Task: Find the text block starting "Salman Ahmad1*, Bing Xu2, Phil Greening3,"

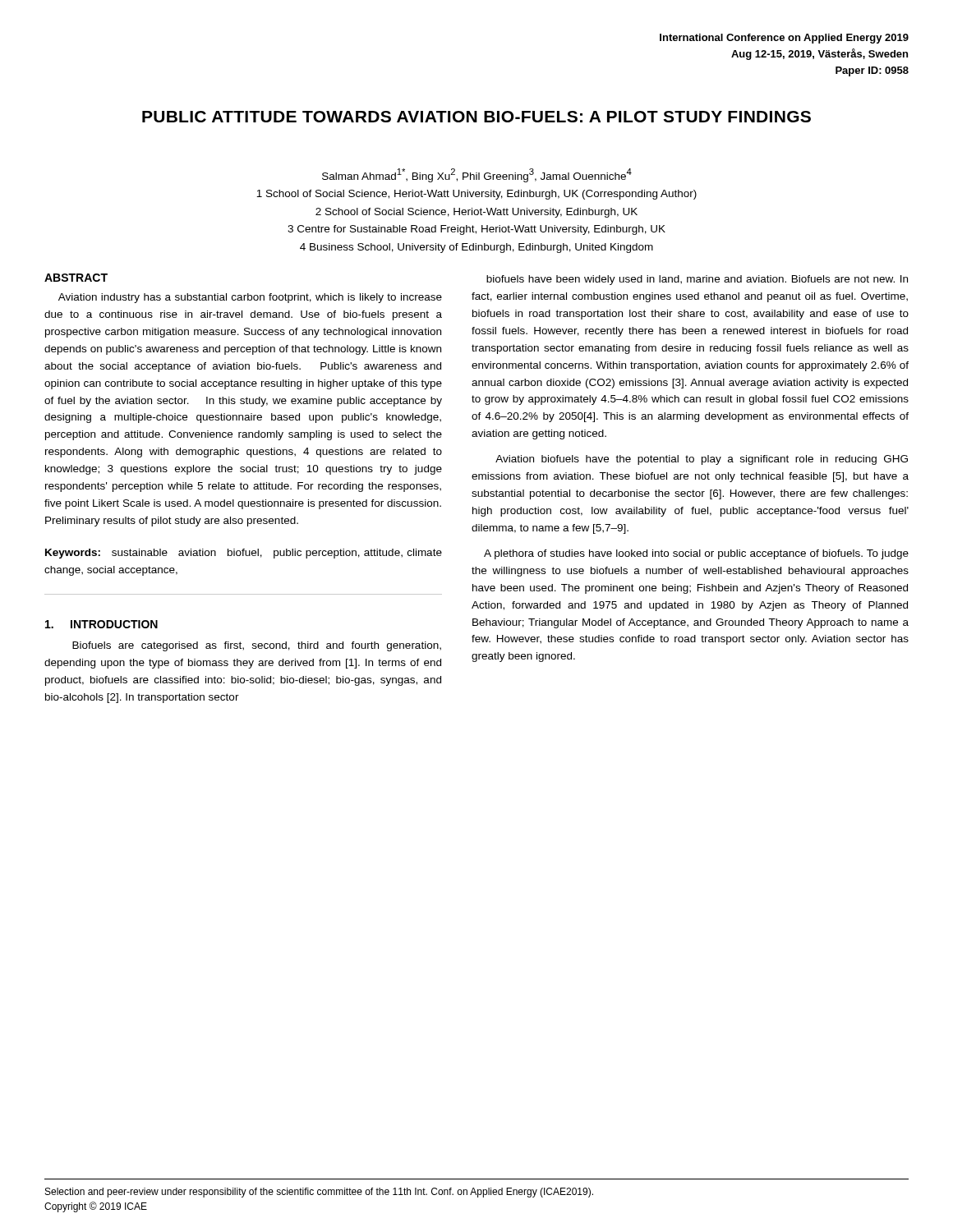Action: 476,210
